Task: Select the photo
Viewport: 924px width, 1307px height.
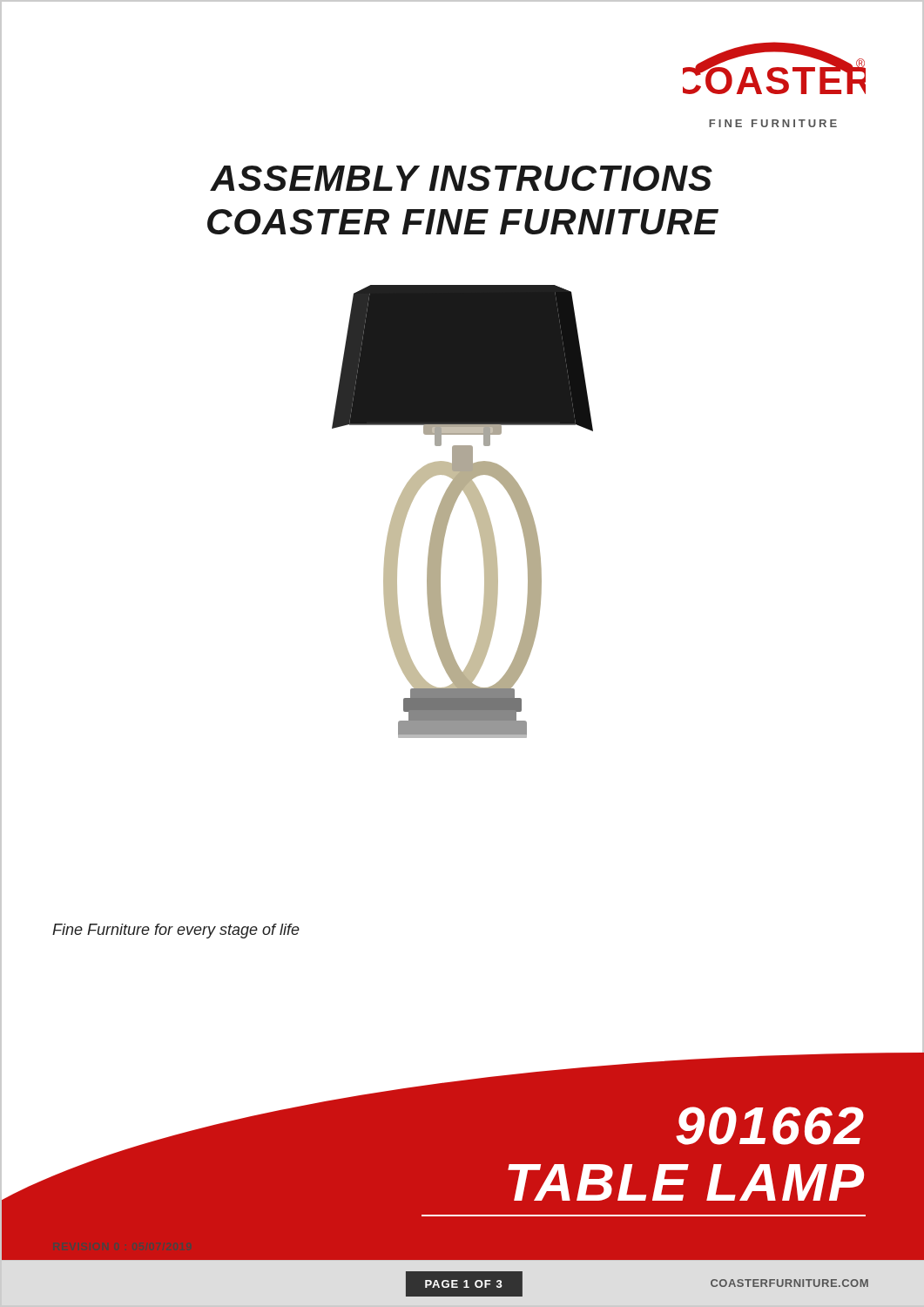Action: [x=462, y=520]
